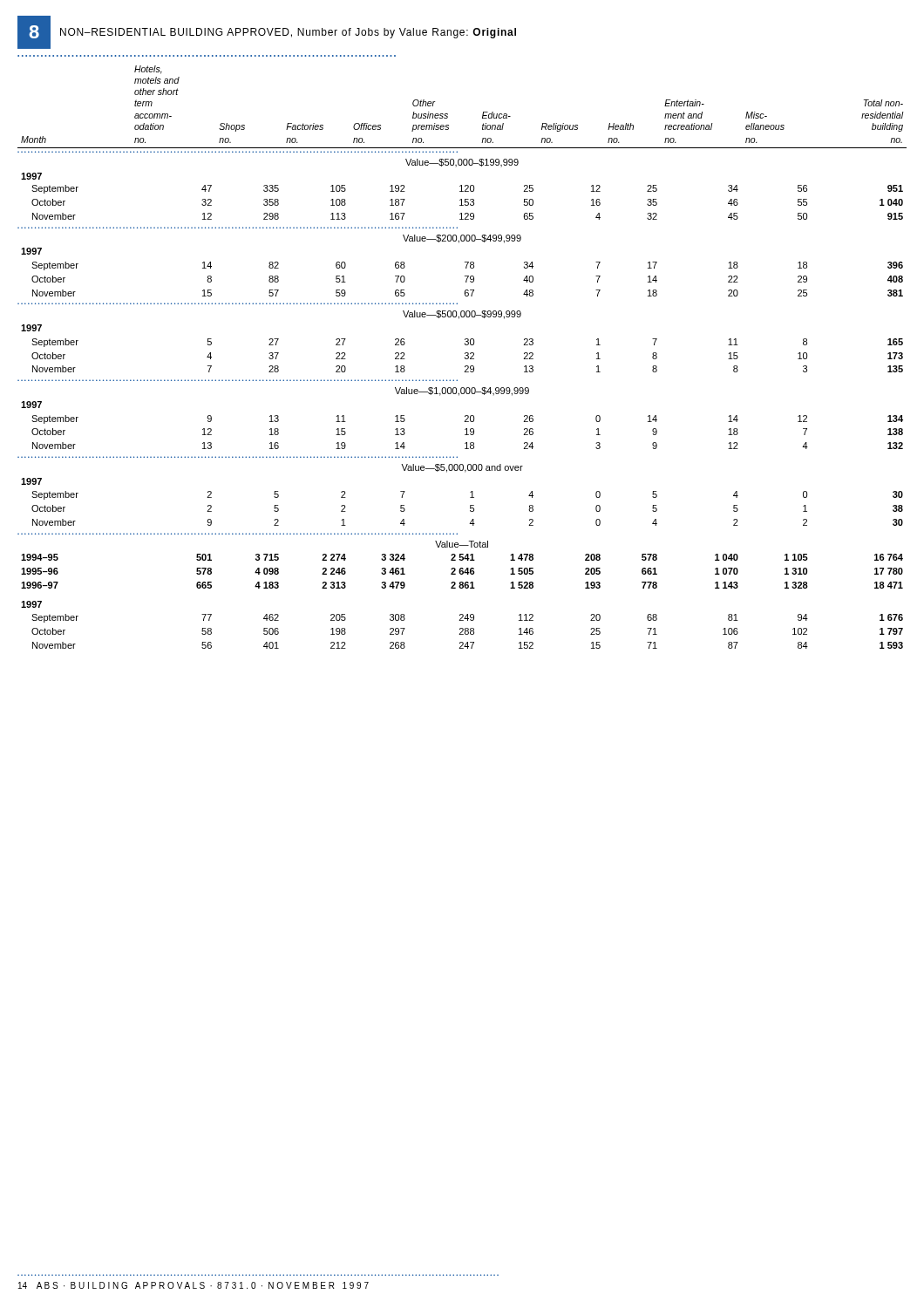Select the table that reads "4 183"
The width and height of the screenshot is (924, 1308).
pyautogui.click(x=462, y=358)
